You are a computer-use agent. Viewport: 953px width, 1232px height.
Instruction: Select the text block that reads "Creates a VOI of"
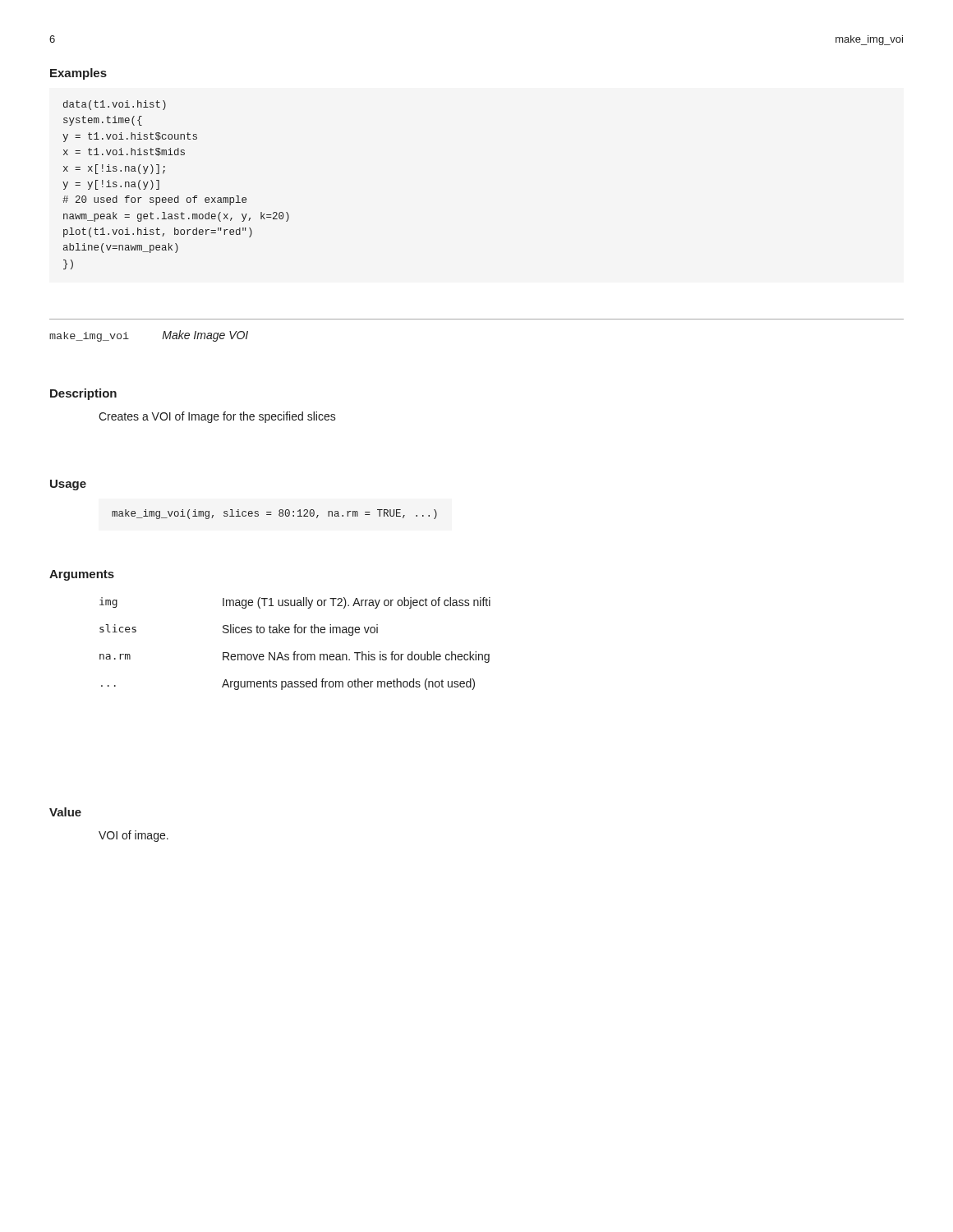[x=217, y=416]
